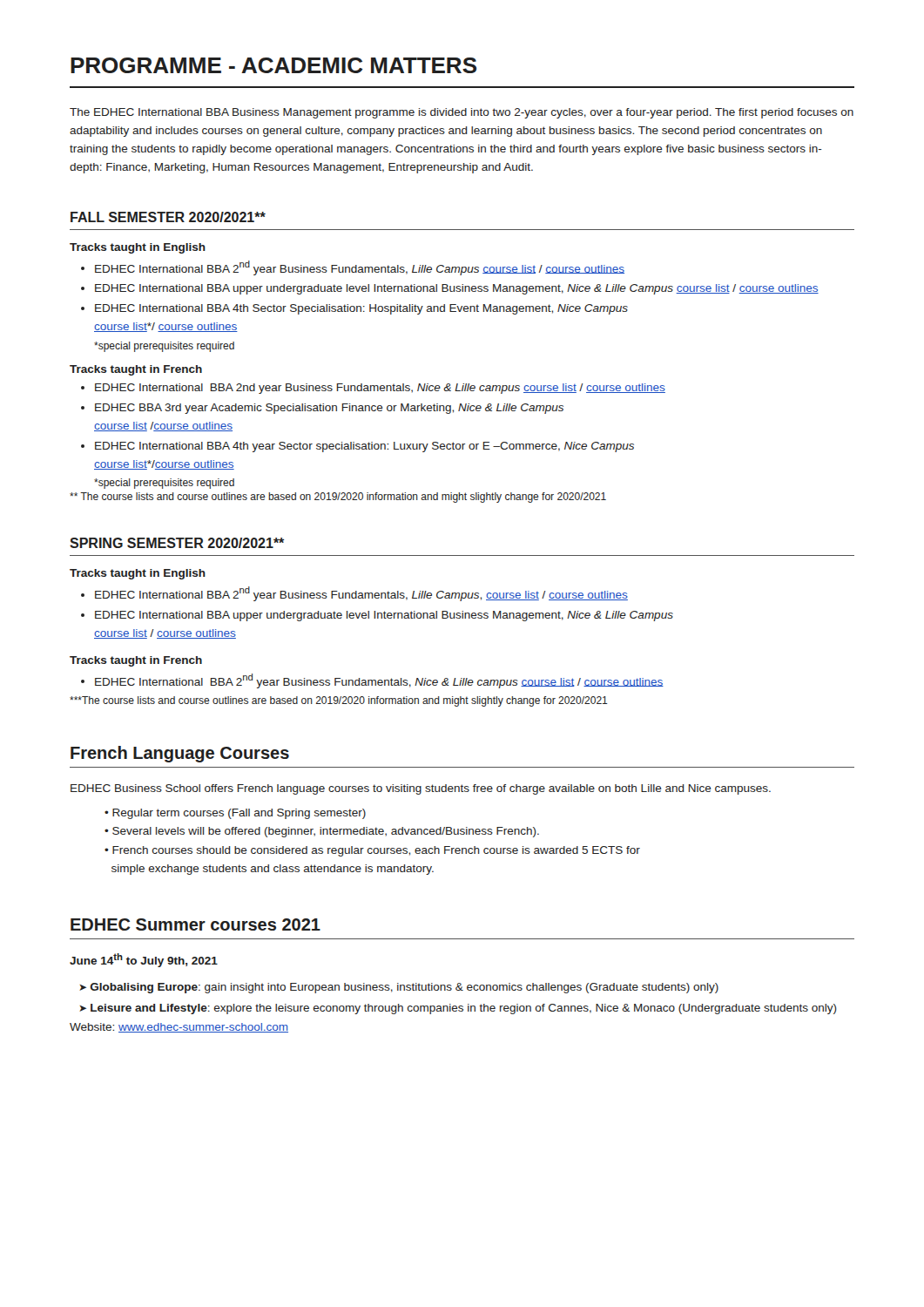Click on the list item containing "French courses should be"
924x1307 pixels.
tap(372, 859)
